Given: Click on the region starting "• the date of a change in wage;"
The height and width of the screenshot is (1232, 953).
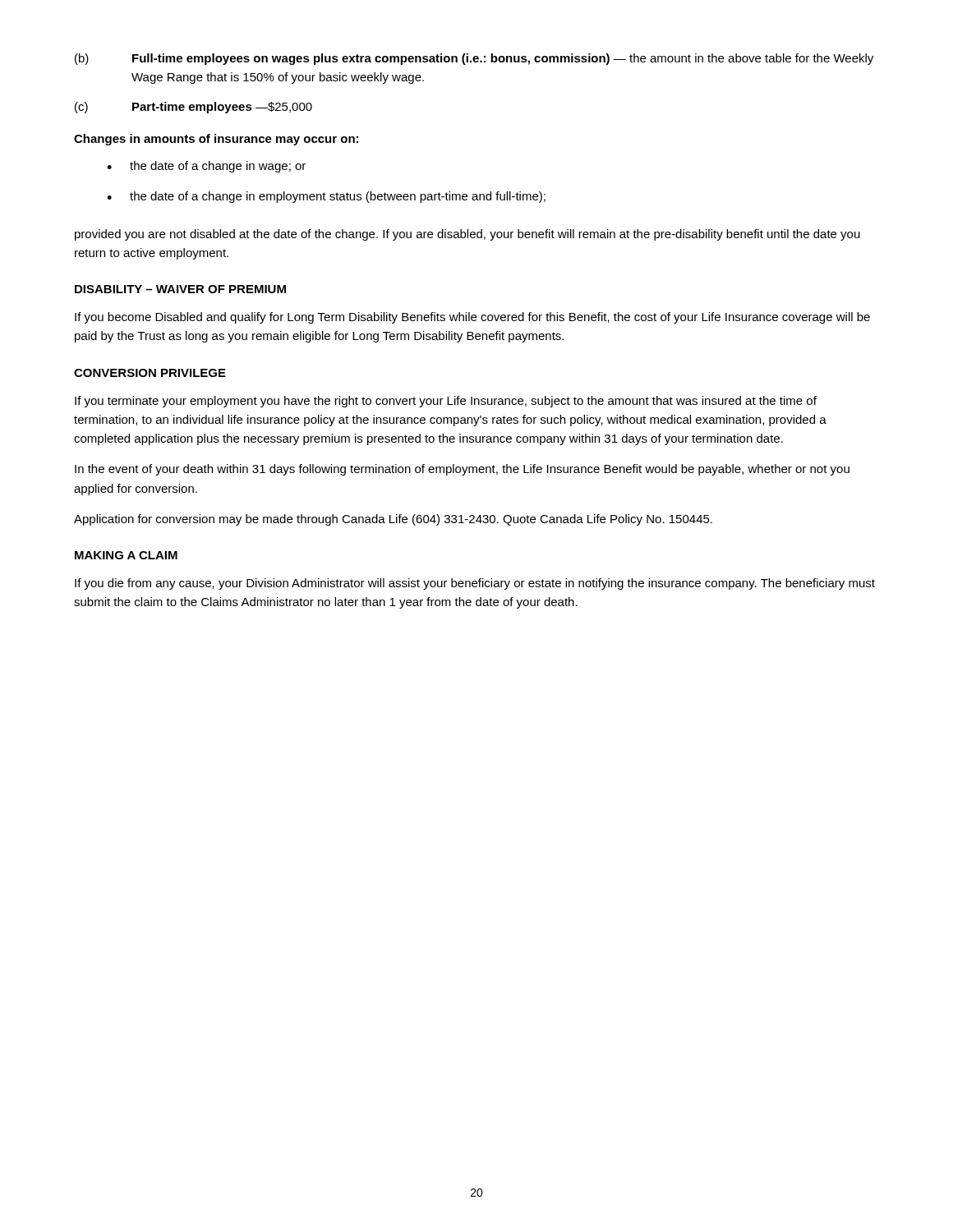Looking at the screenshot, I should [206, 168].
